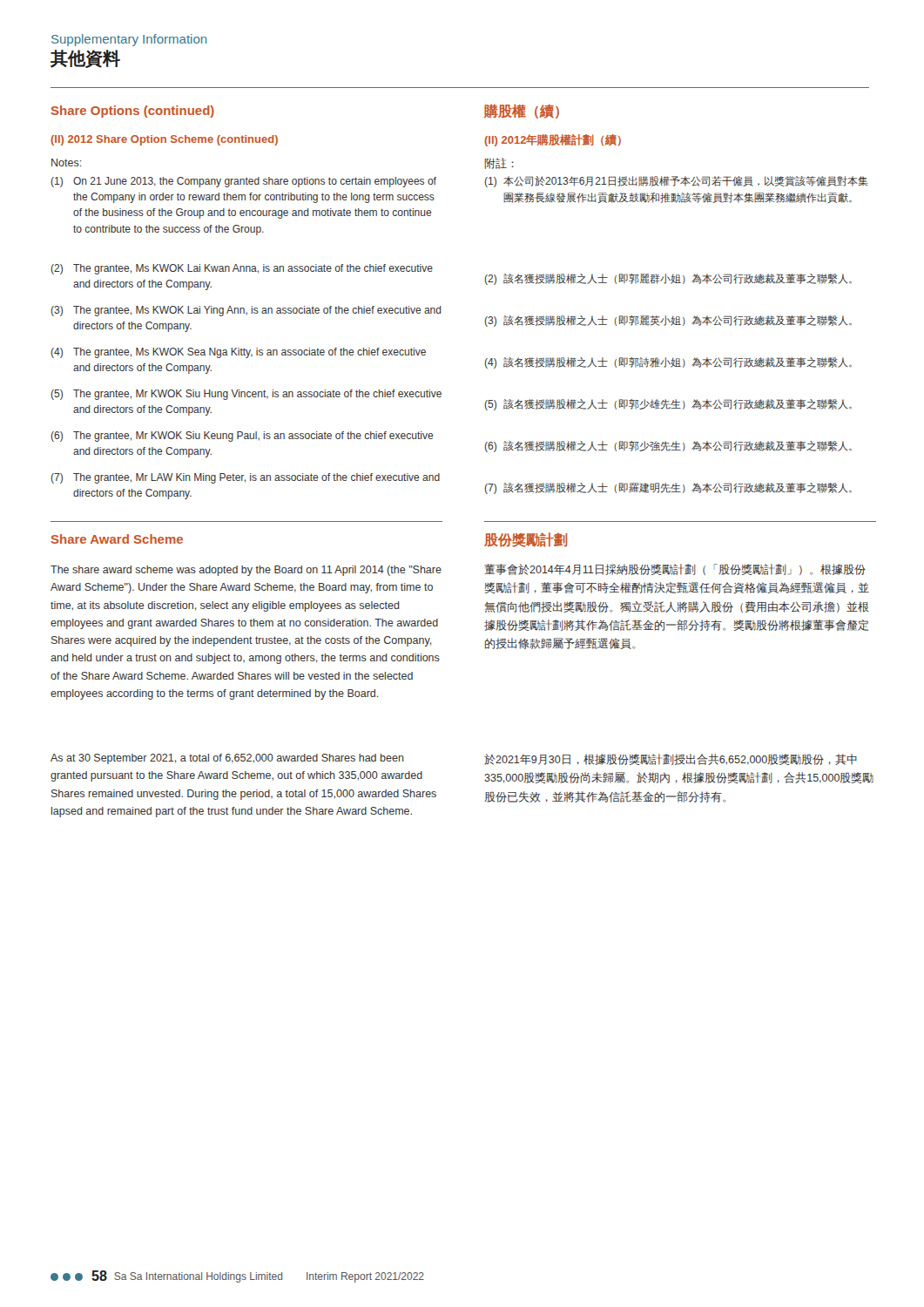Find the list item that reads "(4) The grantee, Ms"
Viewport: 924px width, 1307px height.
pyautogui.click(x=246, y=360)
